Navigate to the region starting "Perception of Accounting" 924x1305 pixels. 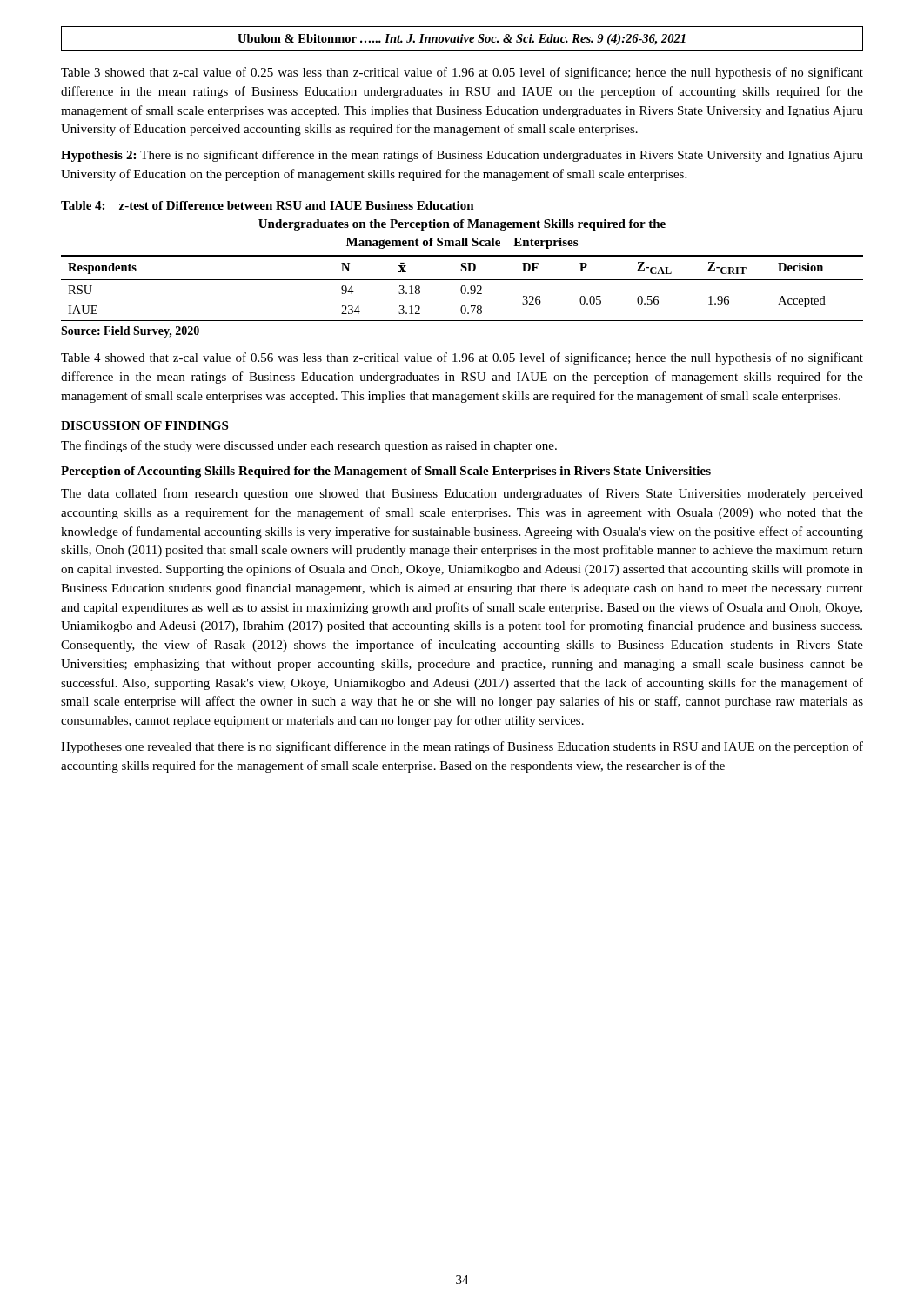tap(386, 471)
